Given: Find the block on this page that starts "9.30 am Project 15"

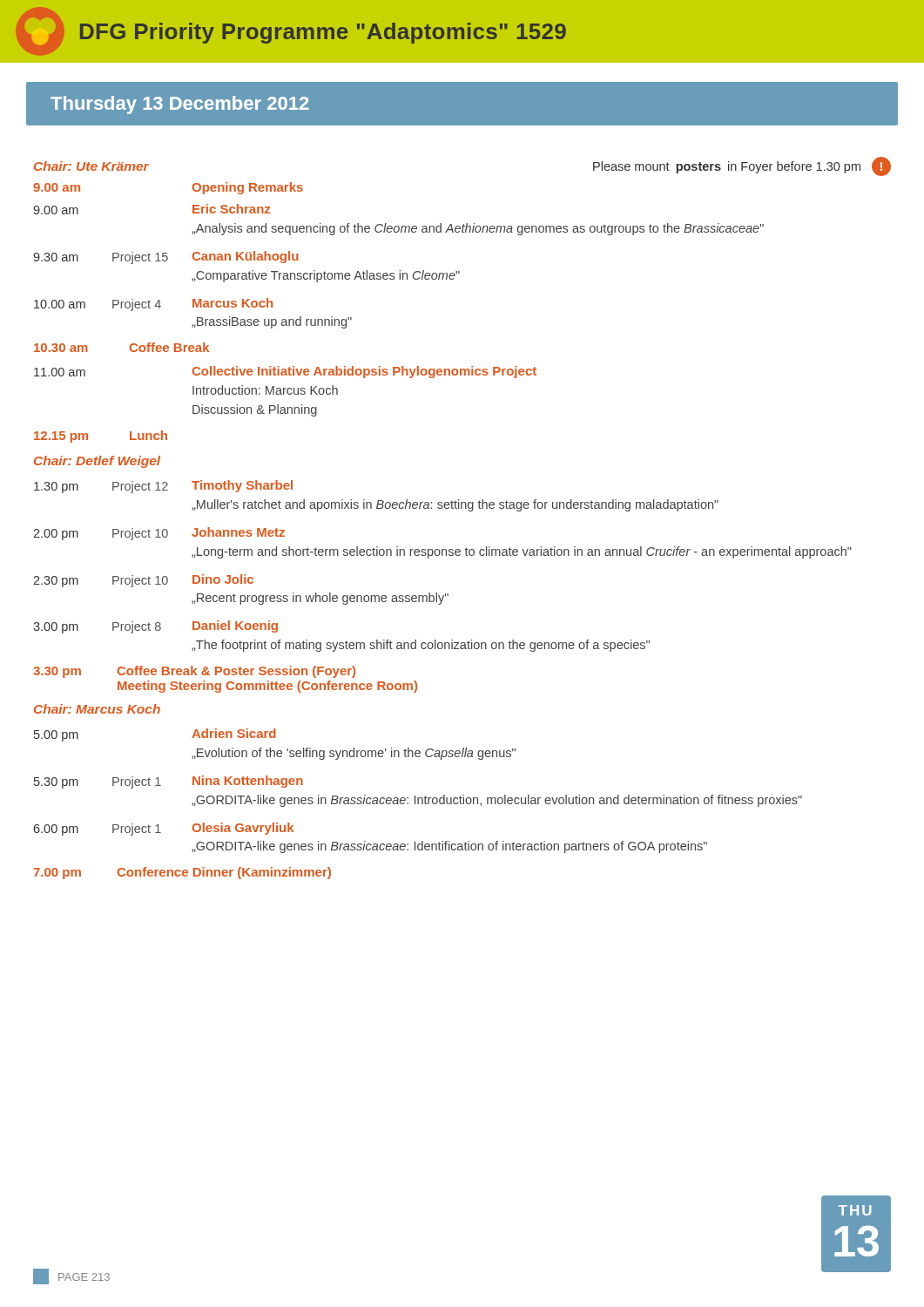Looking at the screenshot, I should coord(462,265).
